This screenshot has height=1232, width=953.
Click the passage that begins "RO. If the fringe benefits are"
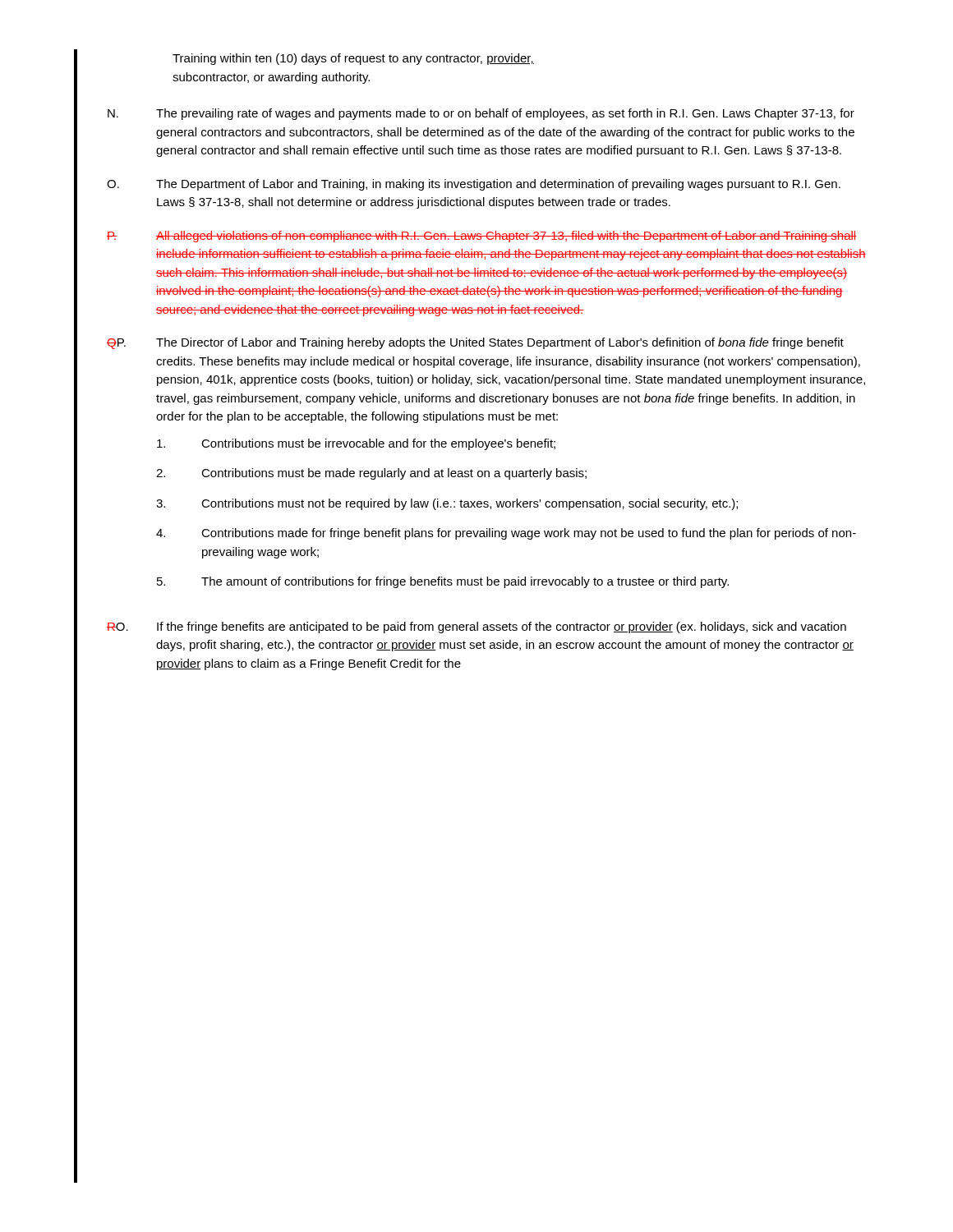489,645
